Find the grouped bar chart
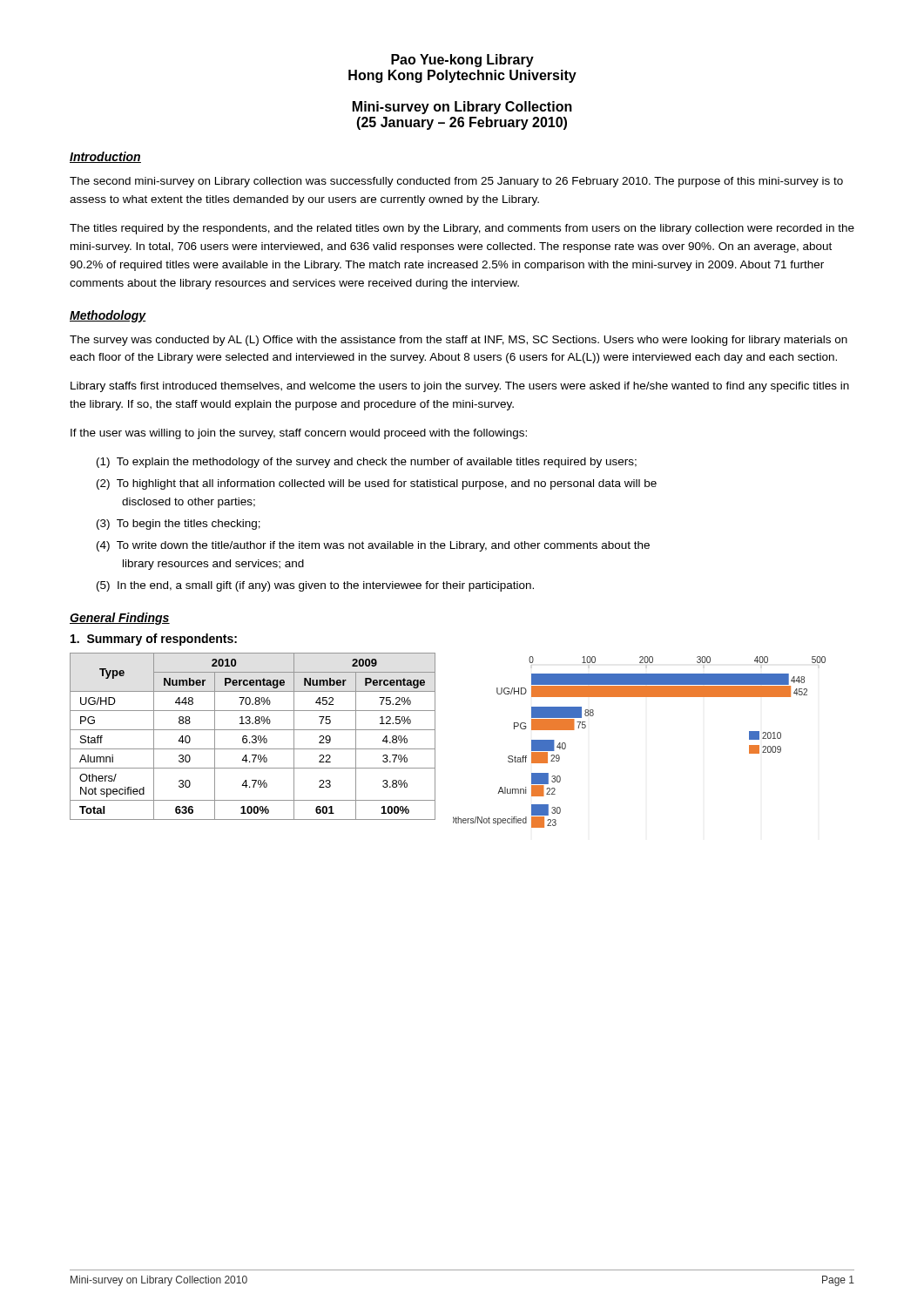924x1307 pixels. click(653, 753)
